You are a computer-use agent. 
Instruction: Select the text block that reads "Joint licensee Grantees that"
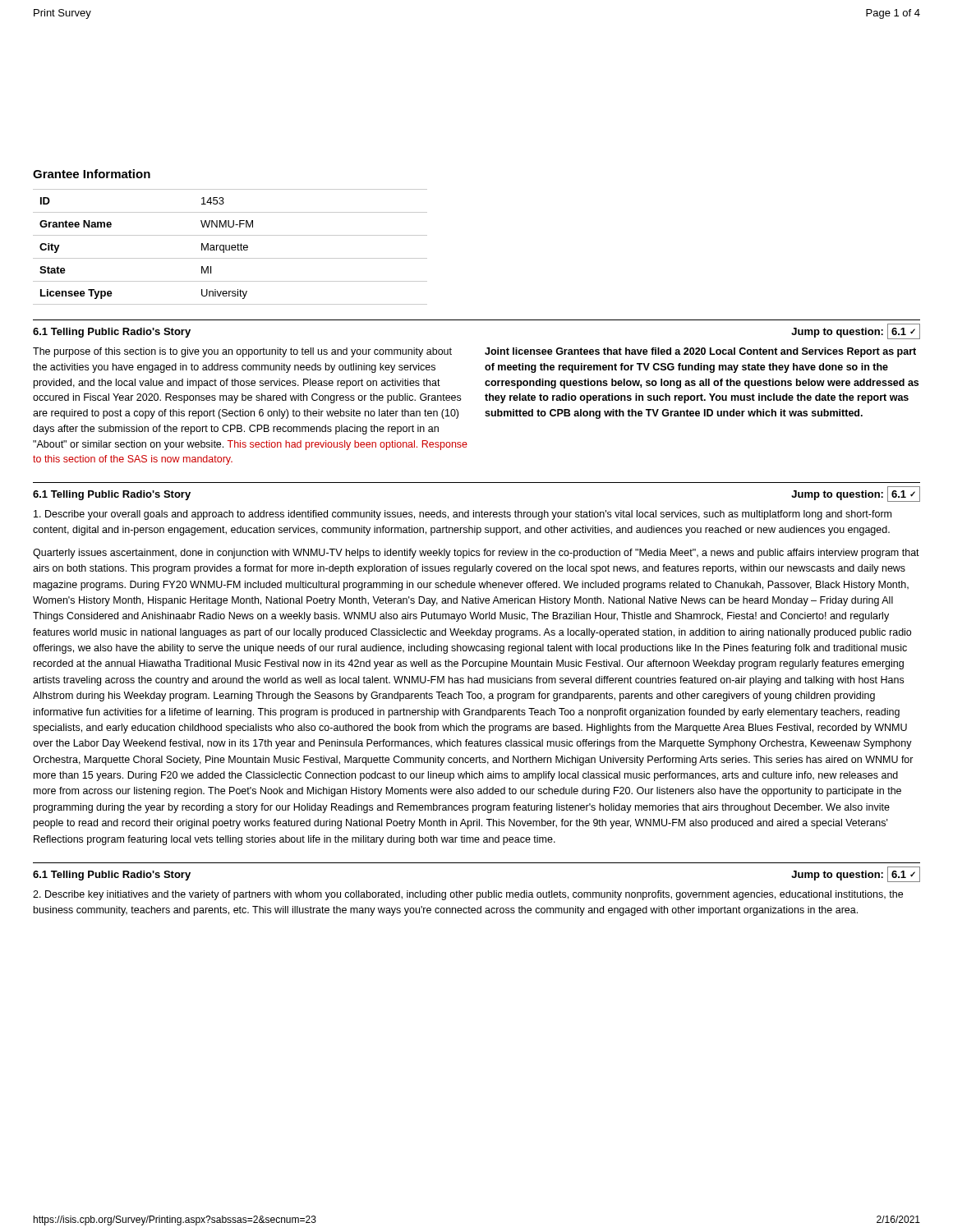702,382
